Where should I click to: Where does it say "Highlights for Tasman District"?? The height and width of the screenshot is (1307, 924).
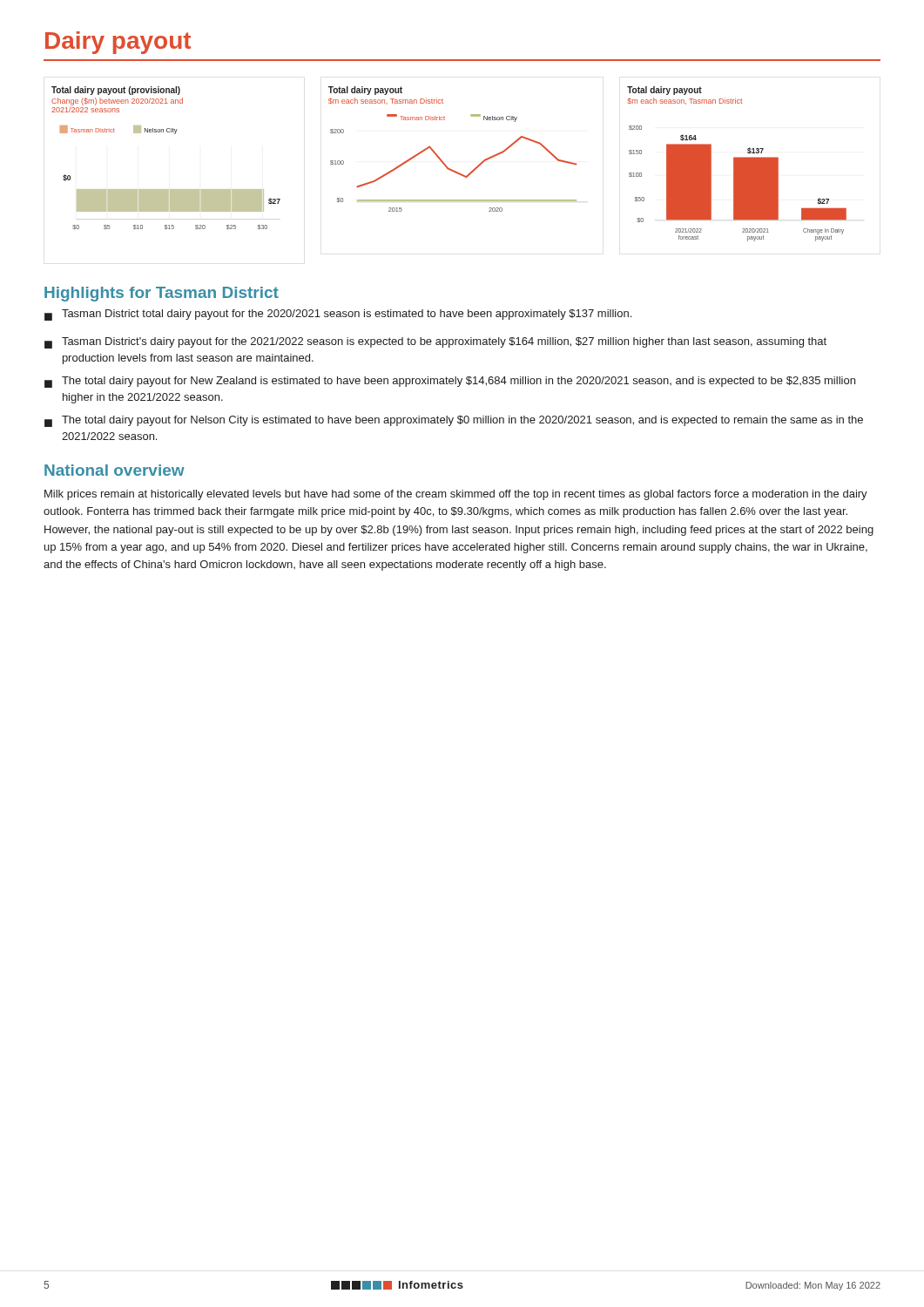tap(161, 293)
